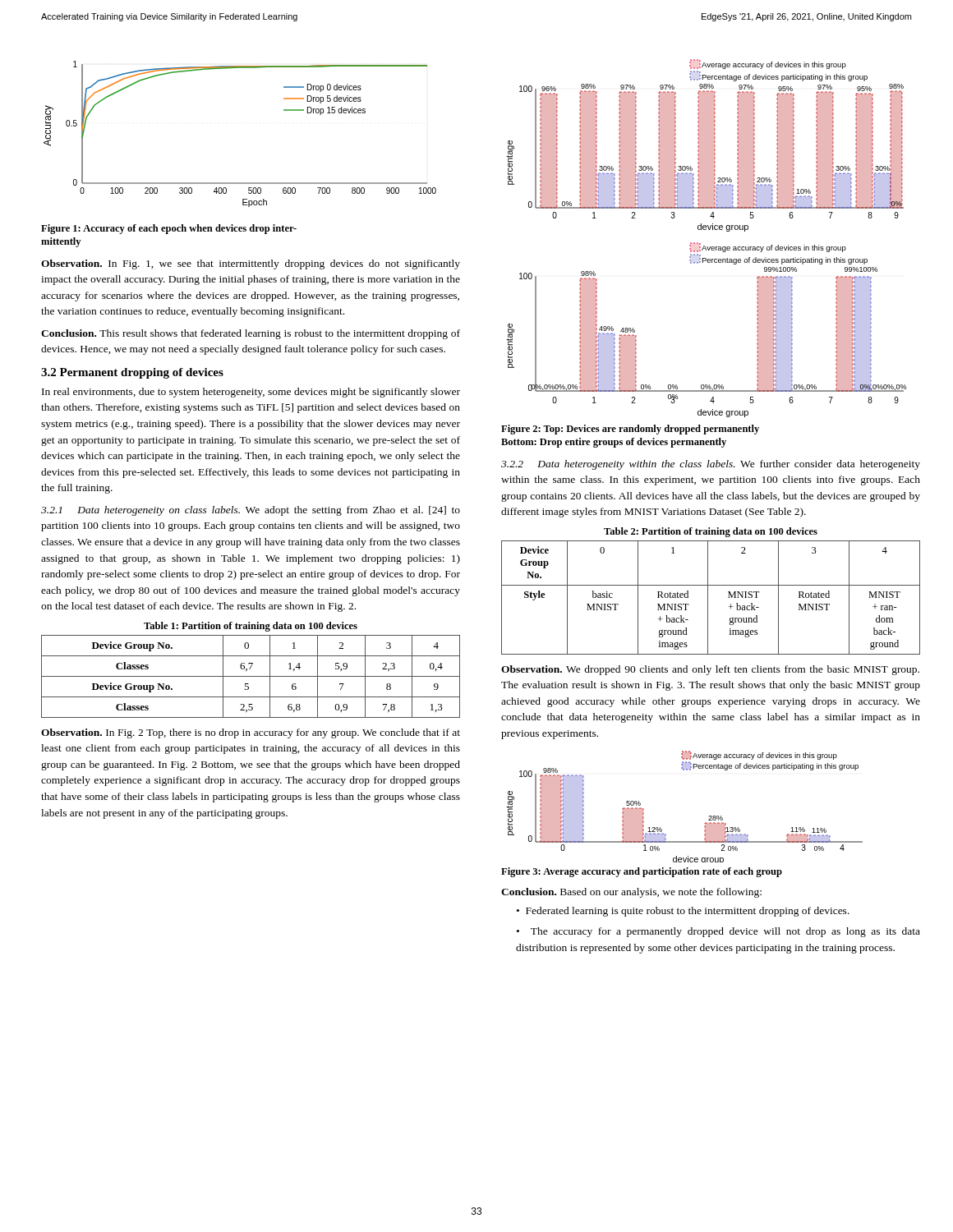Image resolution: width=953 pixels, height=1232 pixels.
Task: Locate the element starting "Conclusion. This result shows that"
Action: tap(251, 341)
